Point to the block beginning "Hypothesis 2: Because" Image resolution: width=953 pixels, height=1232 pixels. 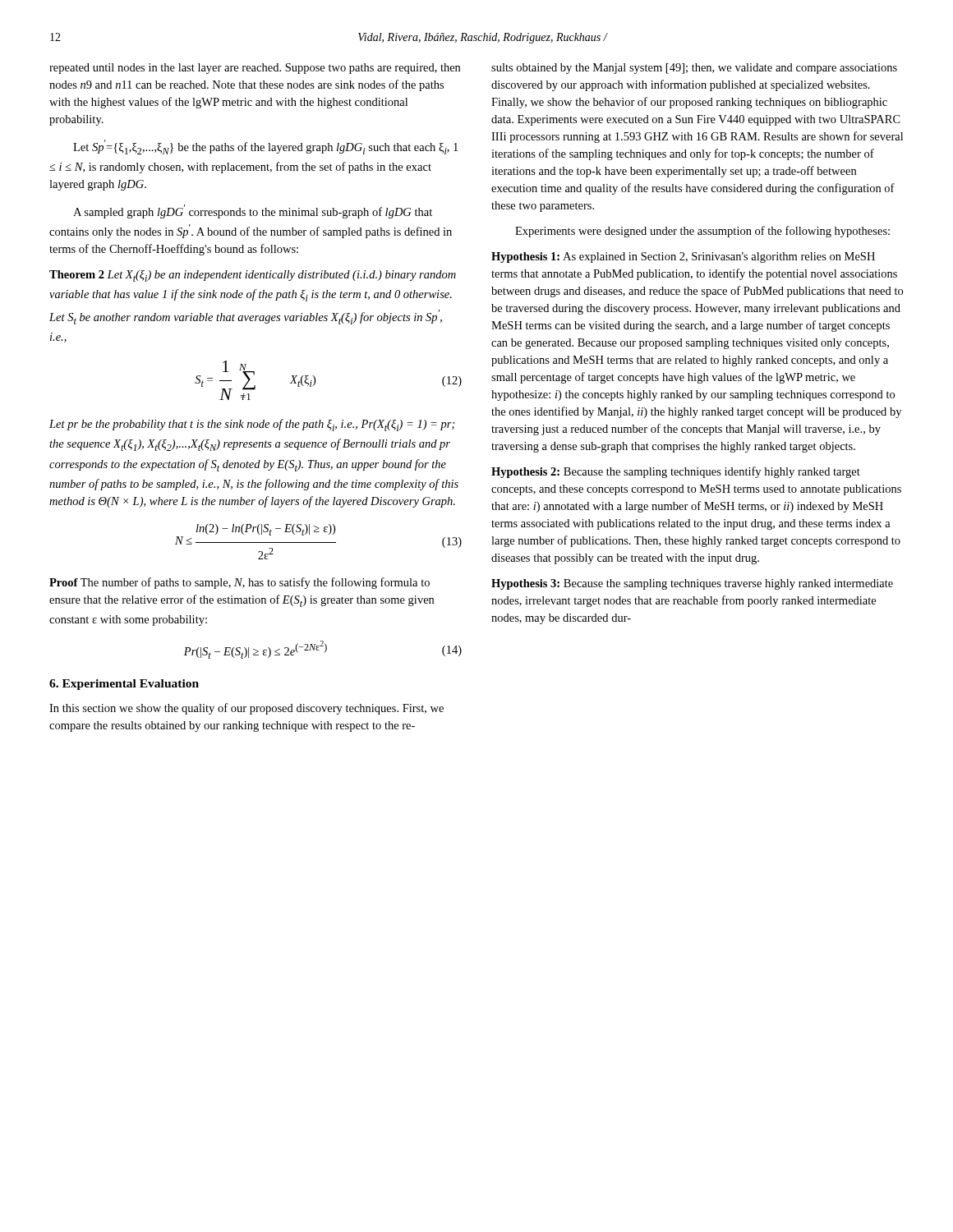coord(698,515)
